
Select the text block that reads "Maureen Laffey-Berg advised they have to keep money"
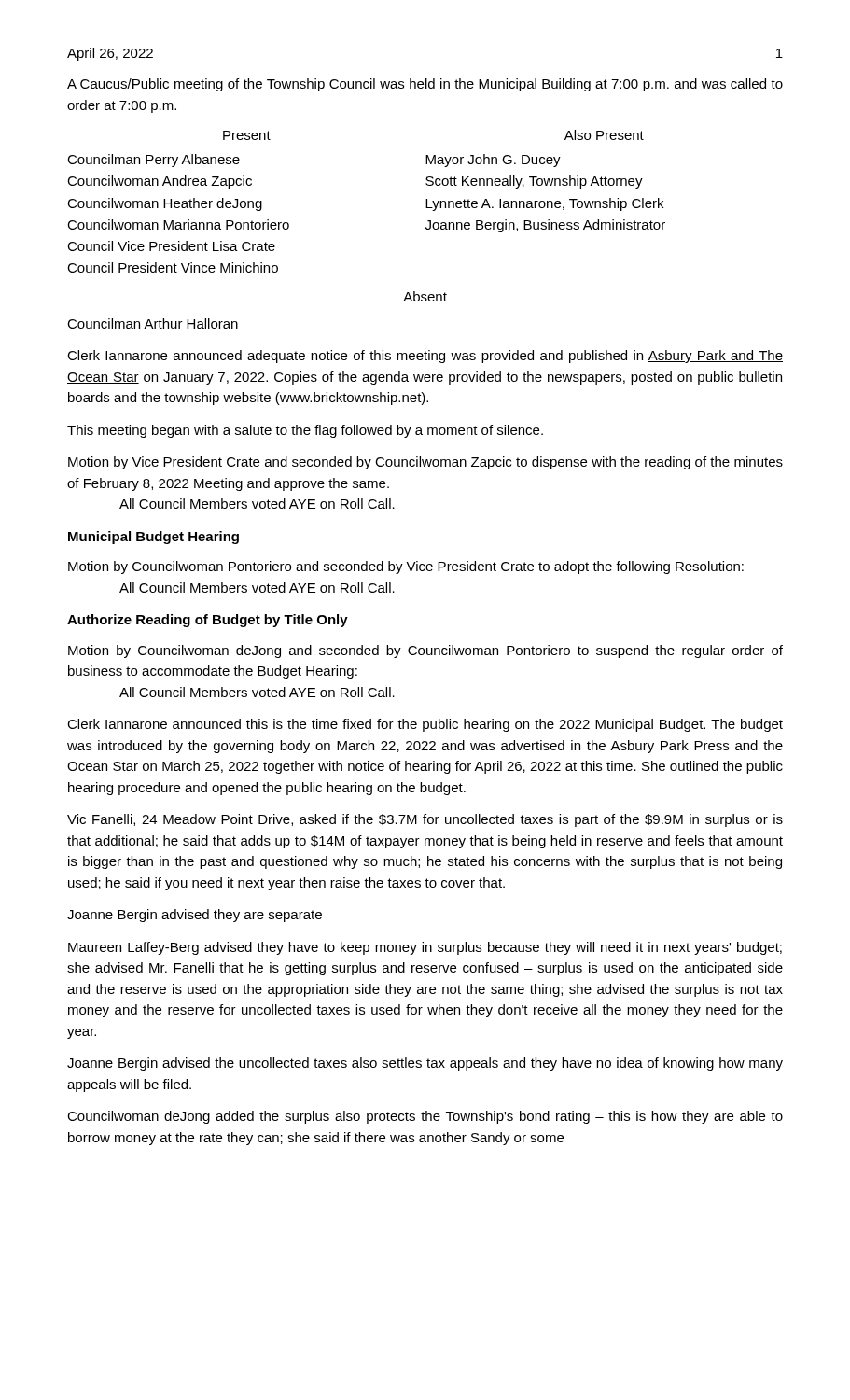425,989
